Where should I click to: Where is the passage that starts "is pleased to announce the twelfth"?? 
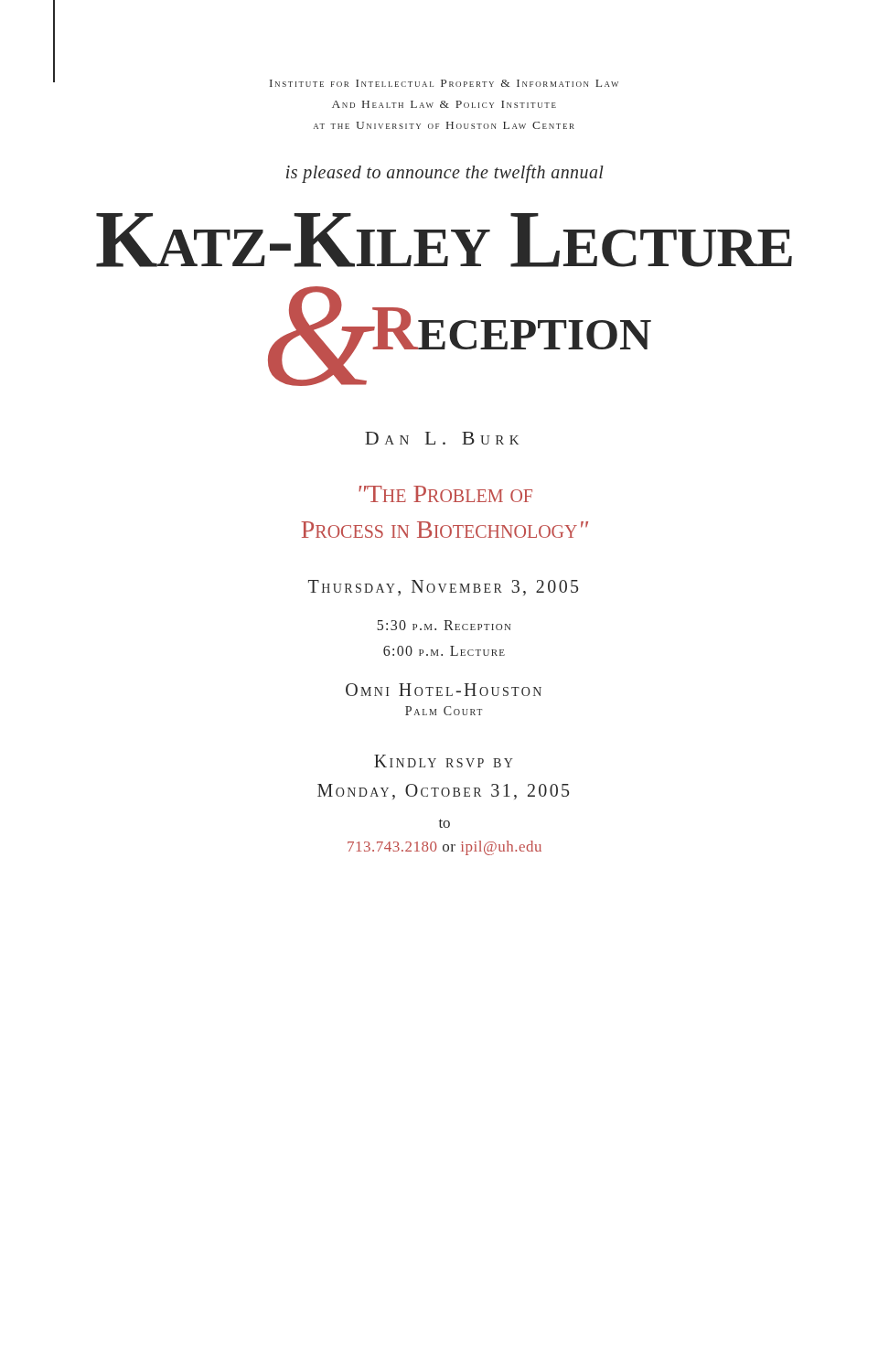coord(444,172)
